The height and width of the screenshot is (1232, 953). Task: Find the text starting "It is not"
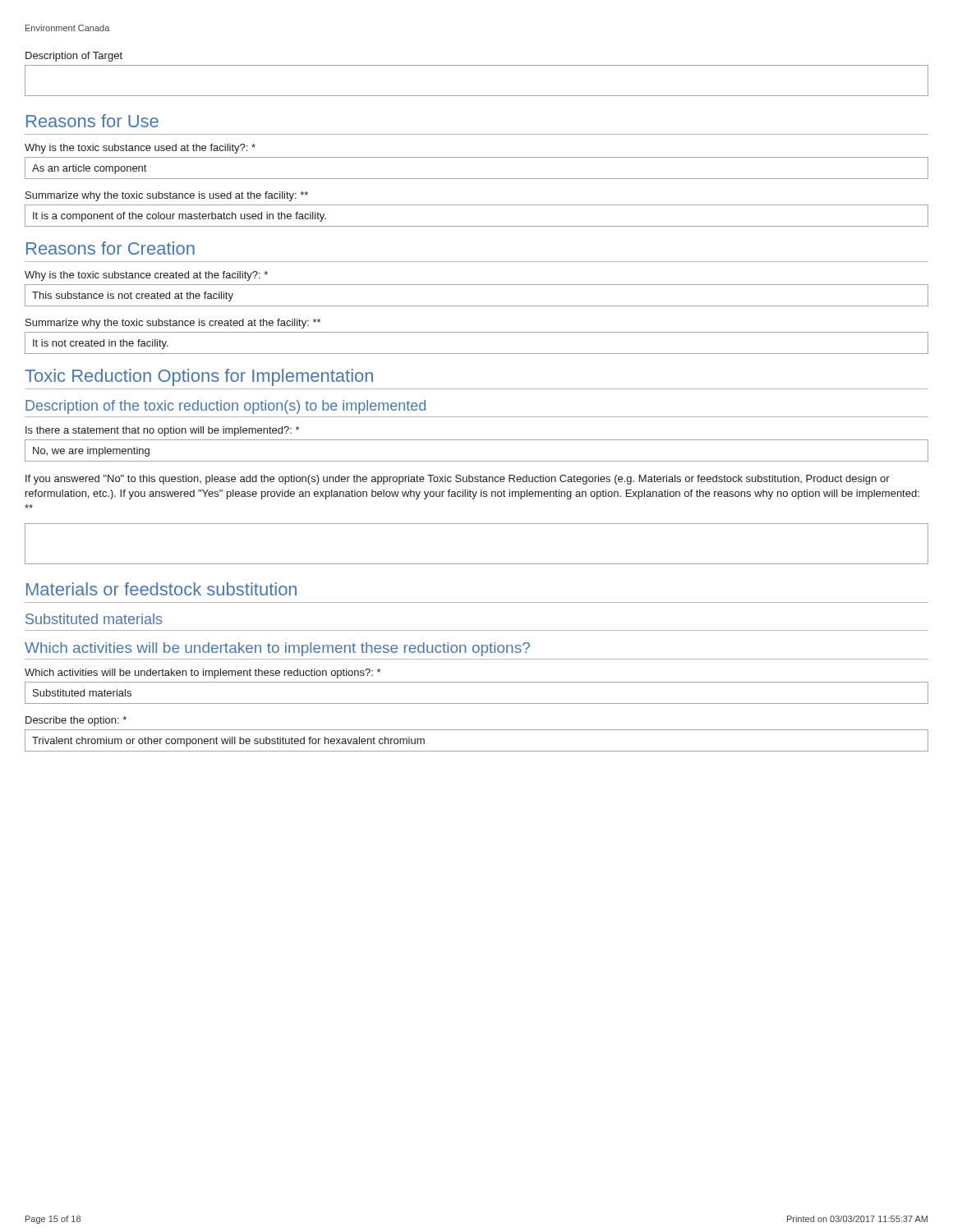pos(100,343)
